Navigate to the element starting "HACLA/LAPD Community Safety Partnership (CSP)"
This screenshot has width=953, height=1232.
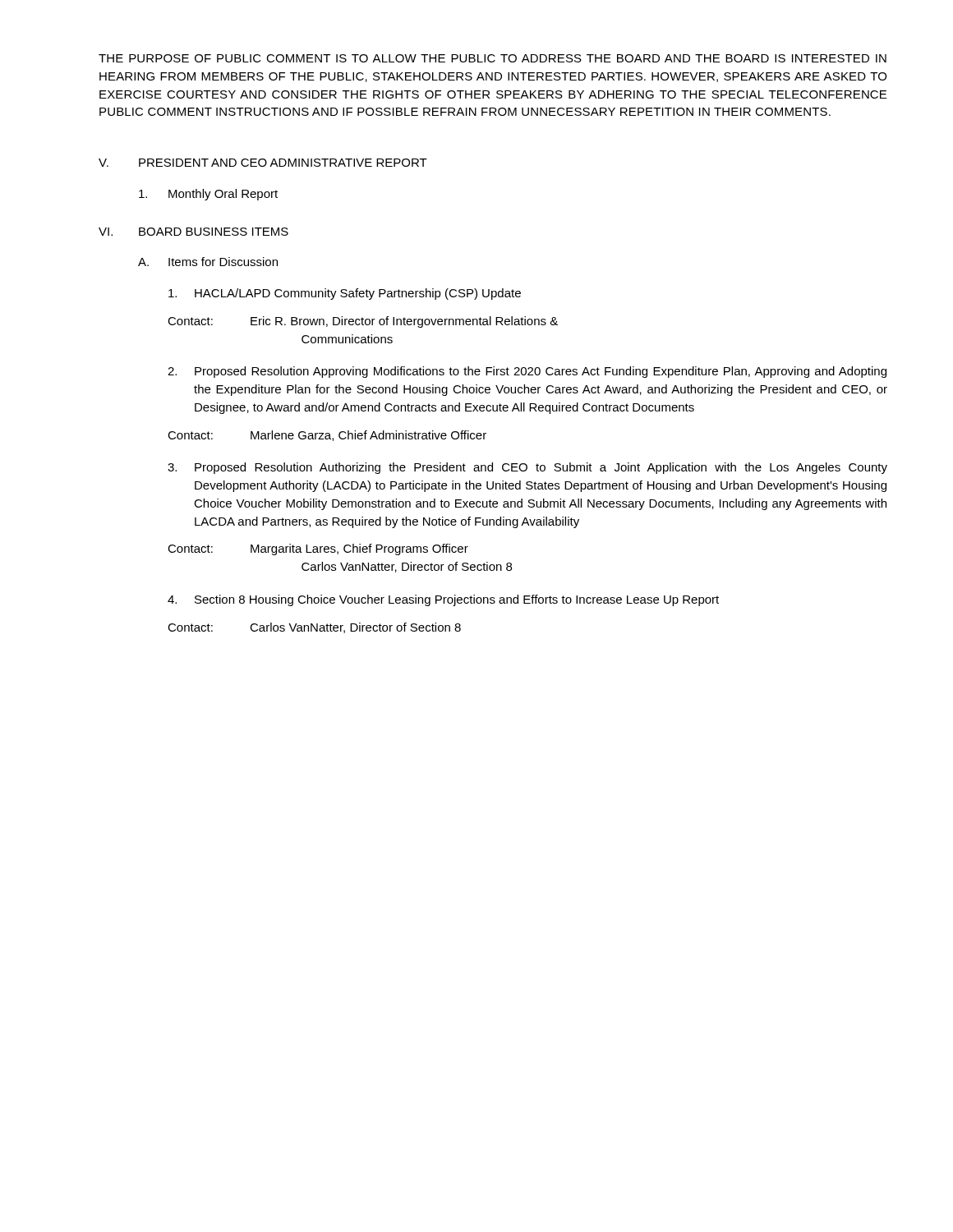click(527, 293)
